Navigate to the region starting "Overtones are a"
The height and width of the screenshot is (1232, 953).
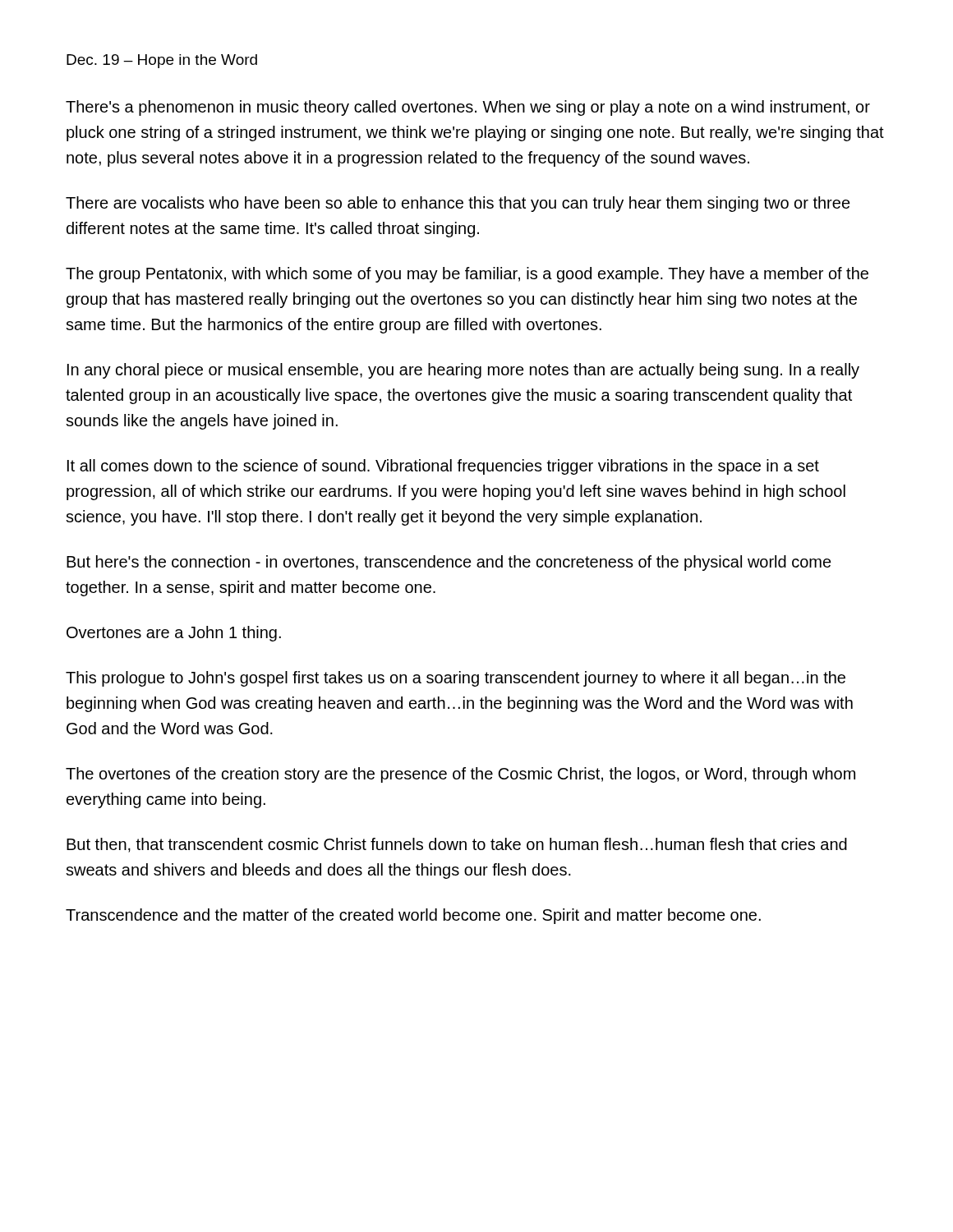[x=174, y=632]
